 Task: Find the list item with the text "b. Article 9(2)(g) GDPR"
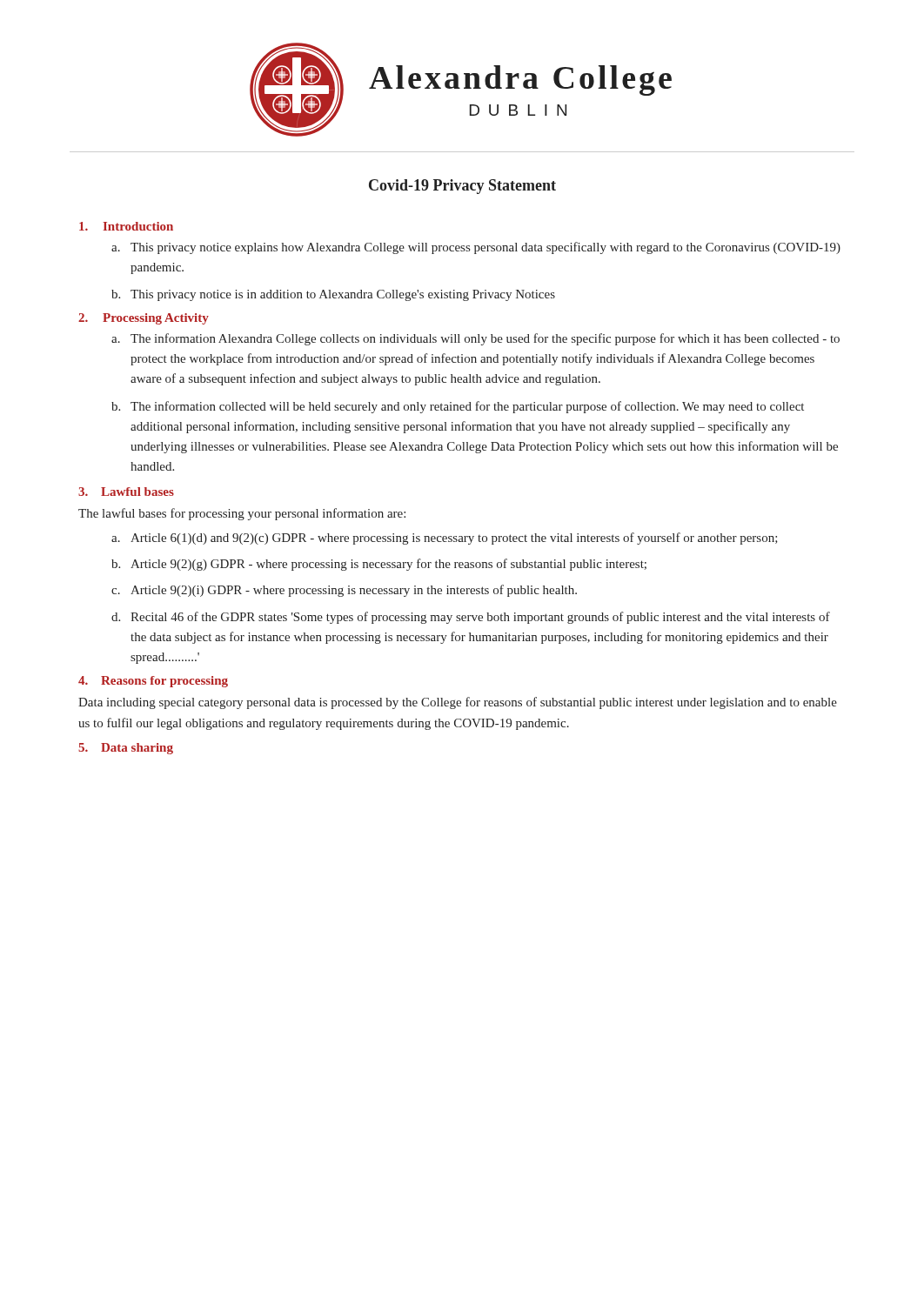379,564
